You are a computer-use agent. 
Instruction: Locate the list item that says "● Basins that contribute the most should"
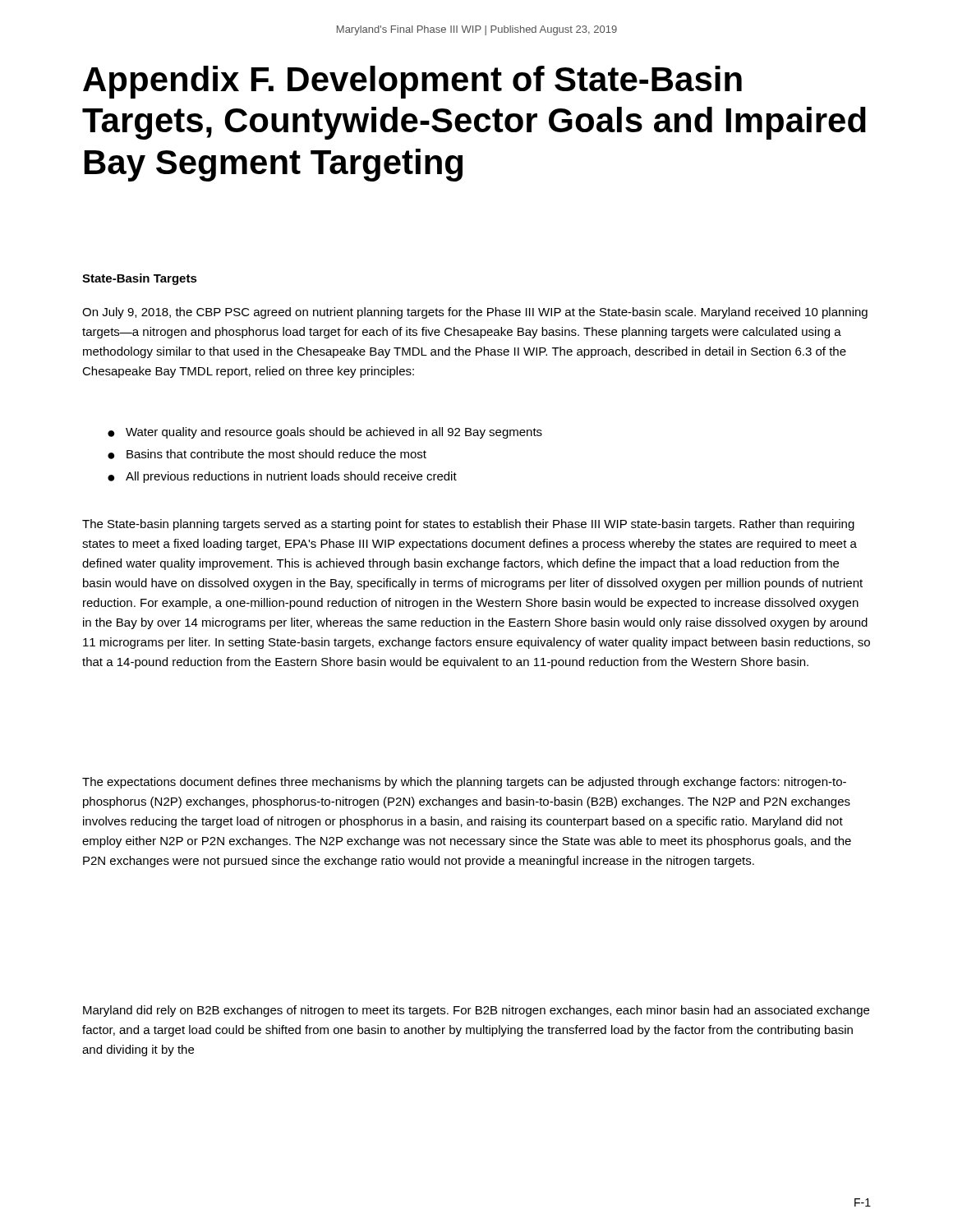[x=267, y=455]
